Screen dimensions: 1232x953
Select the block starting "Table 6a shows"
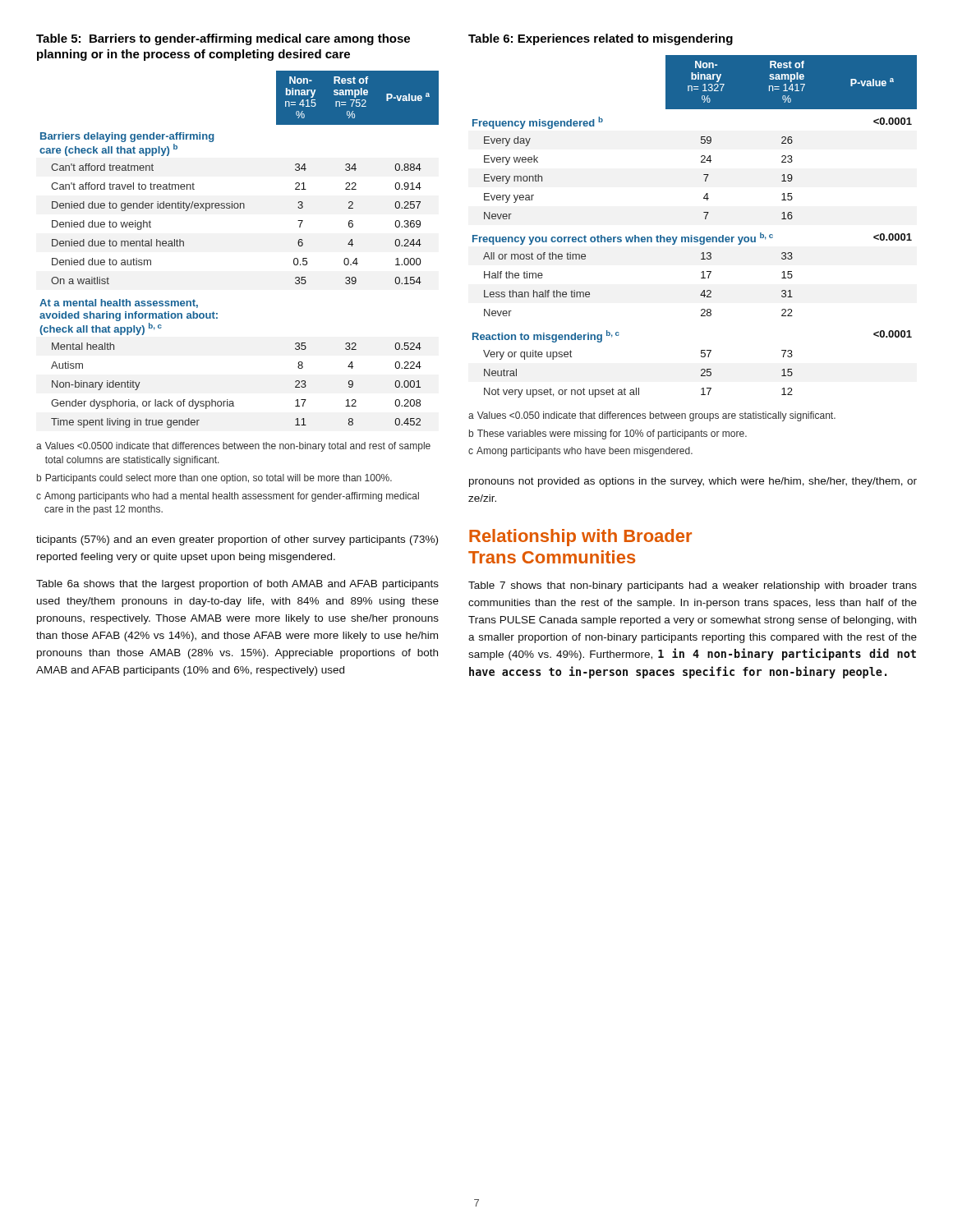tap(237, 627)
